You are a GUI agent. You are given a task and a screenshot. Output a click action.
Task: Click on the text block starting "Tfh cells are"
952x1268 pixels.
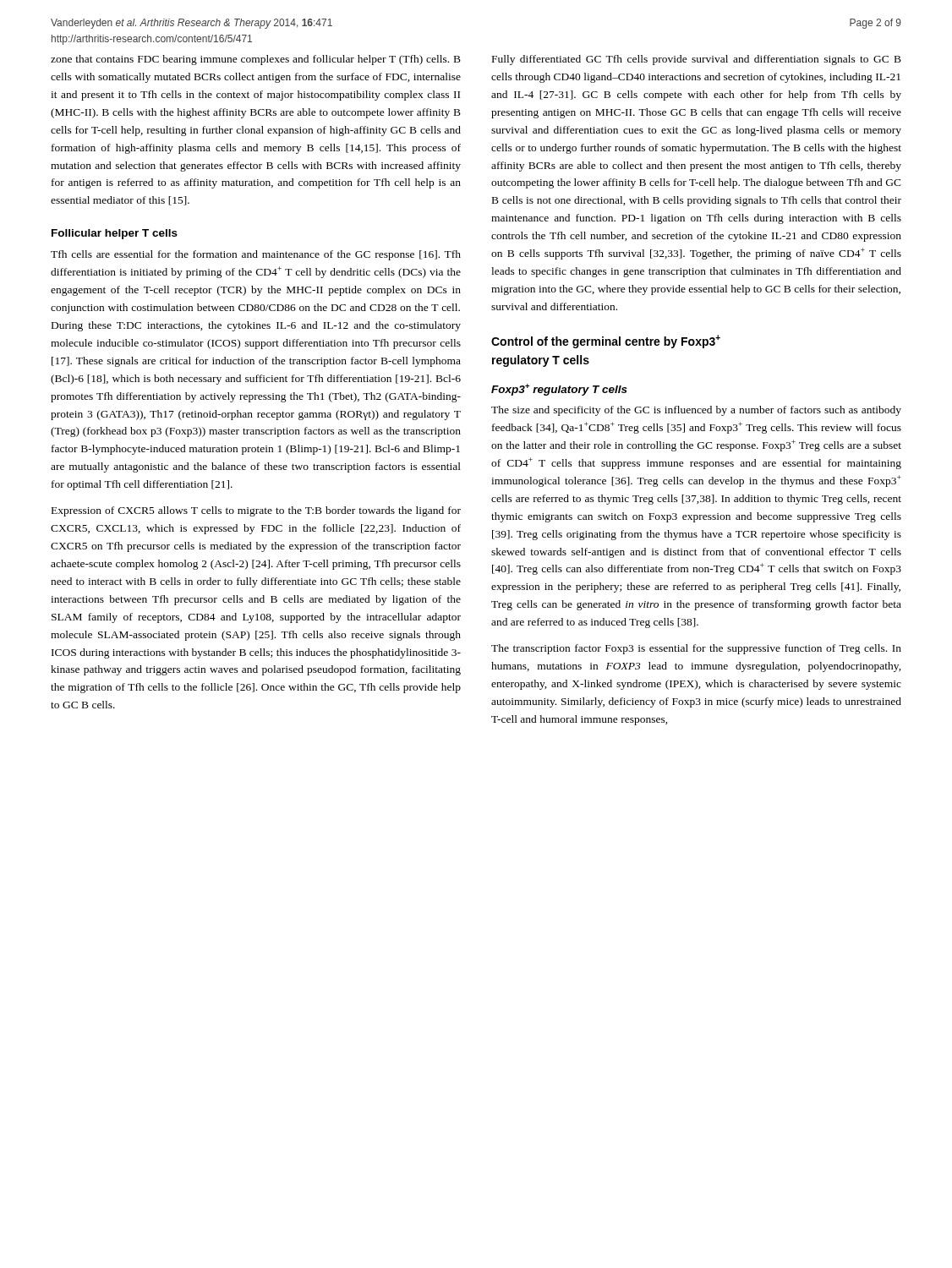pyautogui.click(x=256, y=480)
